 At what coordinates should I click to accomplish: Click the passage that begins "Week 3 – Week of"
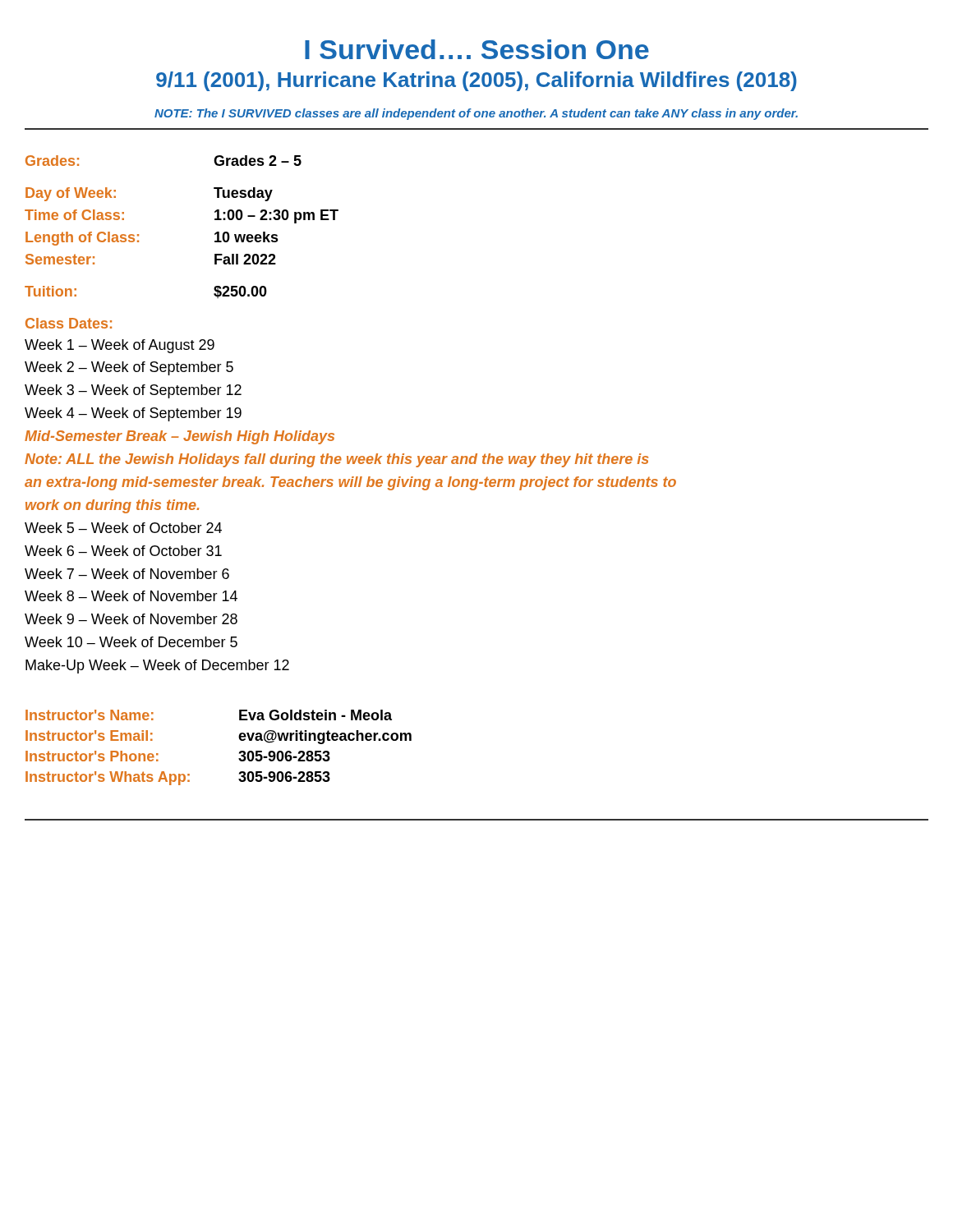pos(133,390)
